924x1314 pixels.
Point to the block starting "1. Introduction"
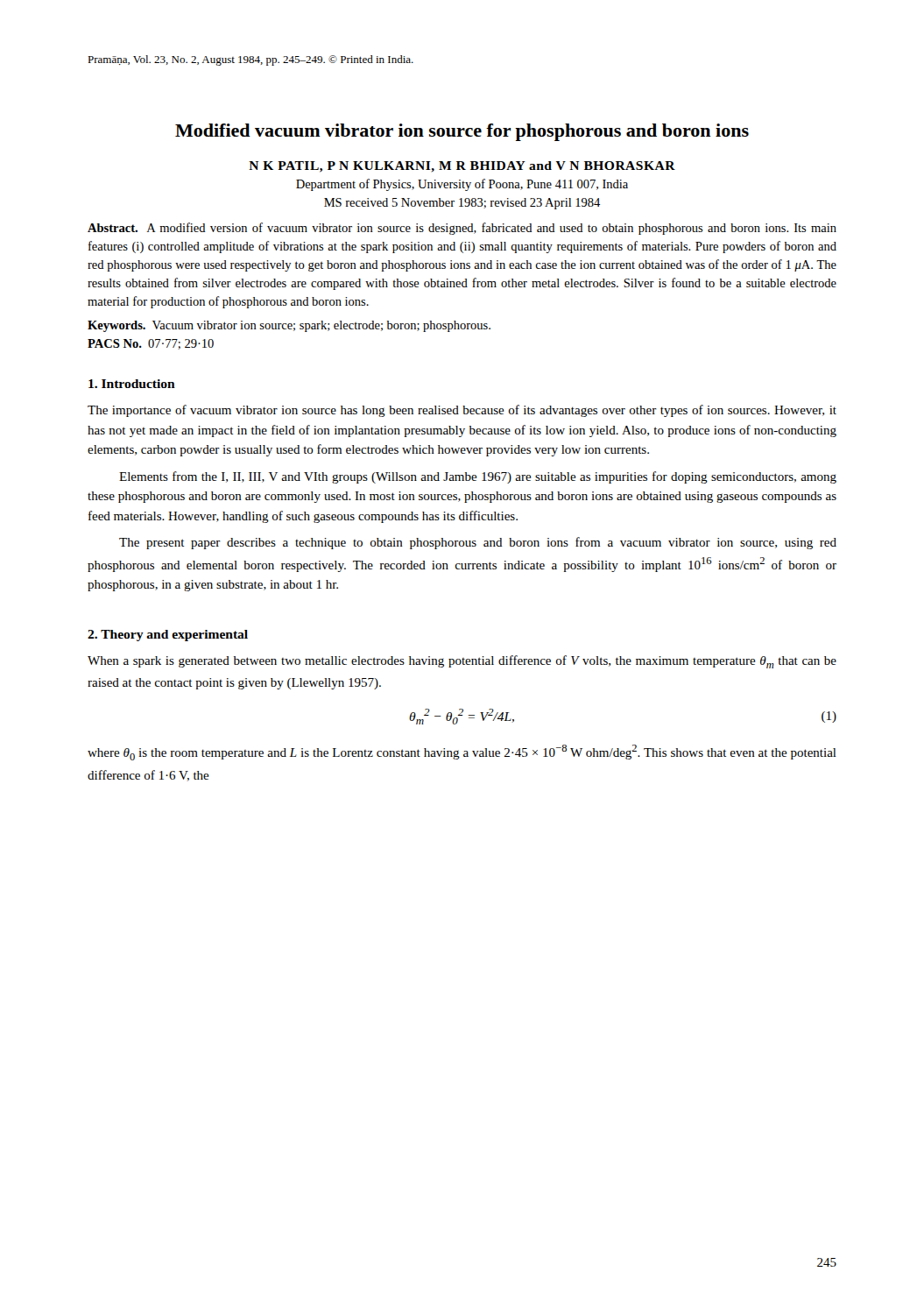[131, 383]
